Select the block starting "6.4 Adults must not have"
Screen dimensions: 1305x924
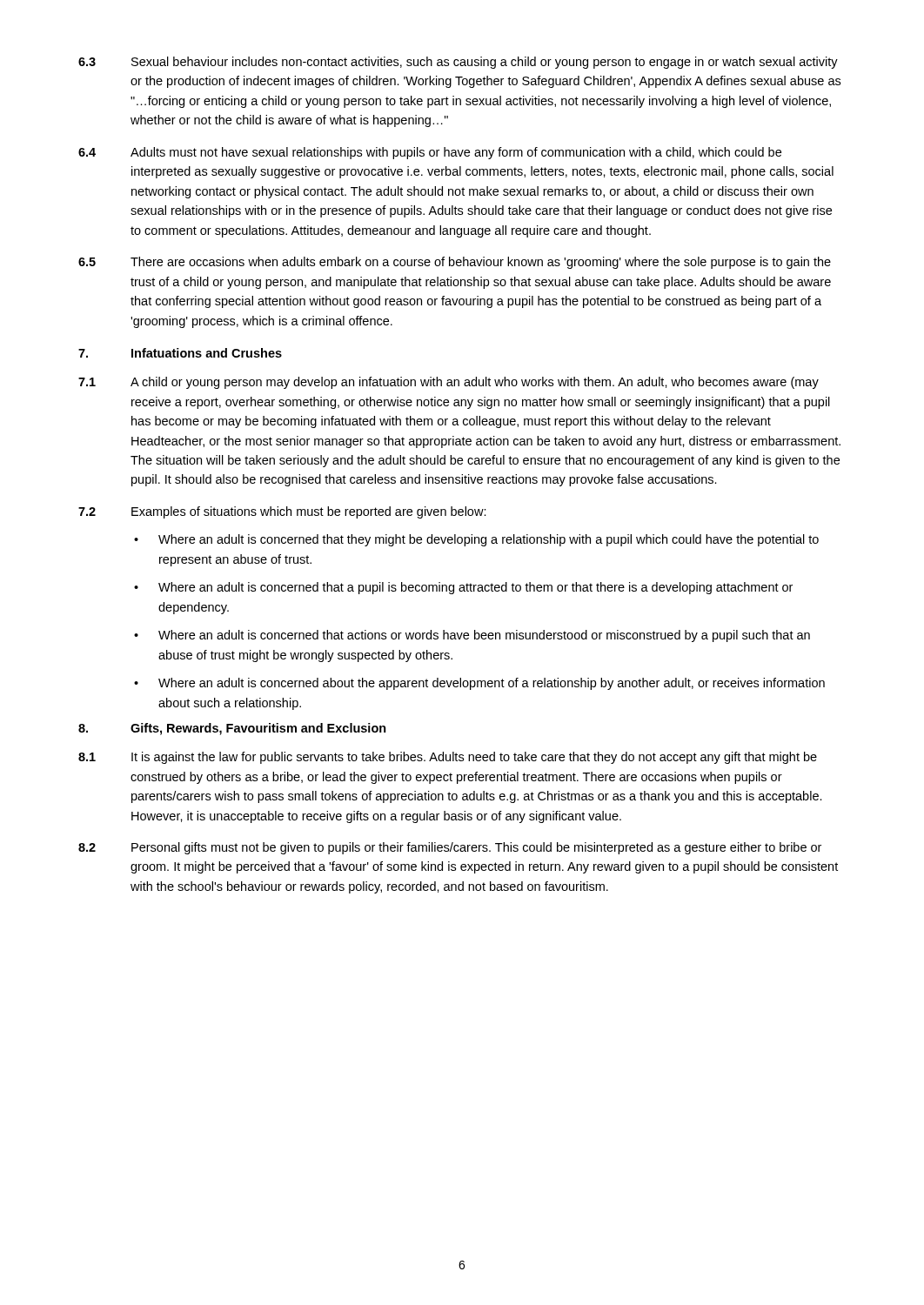(462, 191)
